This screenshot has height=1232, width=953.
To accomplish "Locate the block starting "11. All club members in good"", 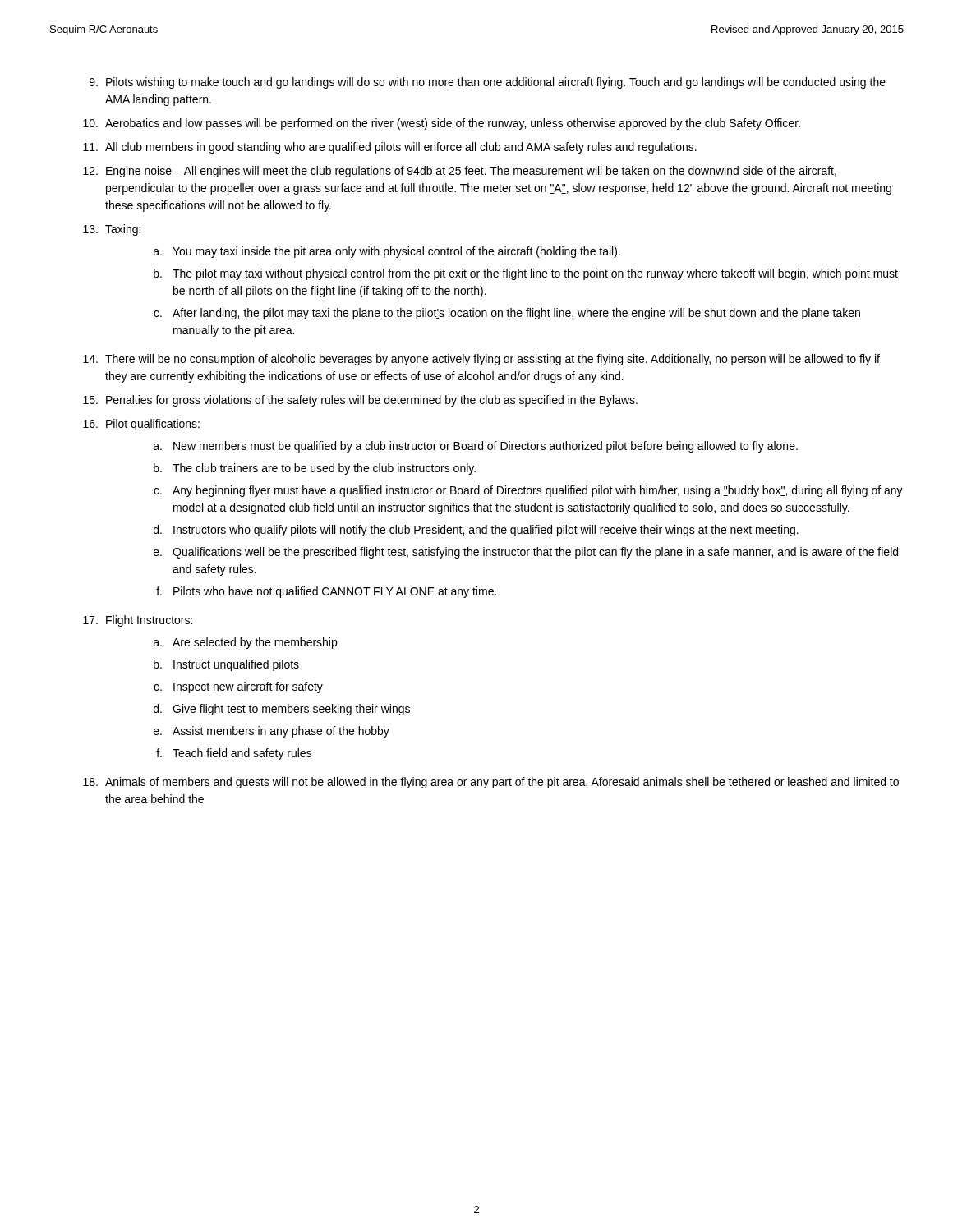I will 476,147.
